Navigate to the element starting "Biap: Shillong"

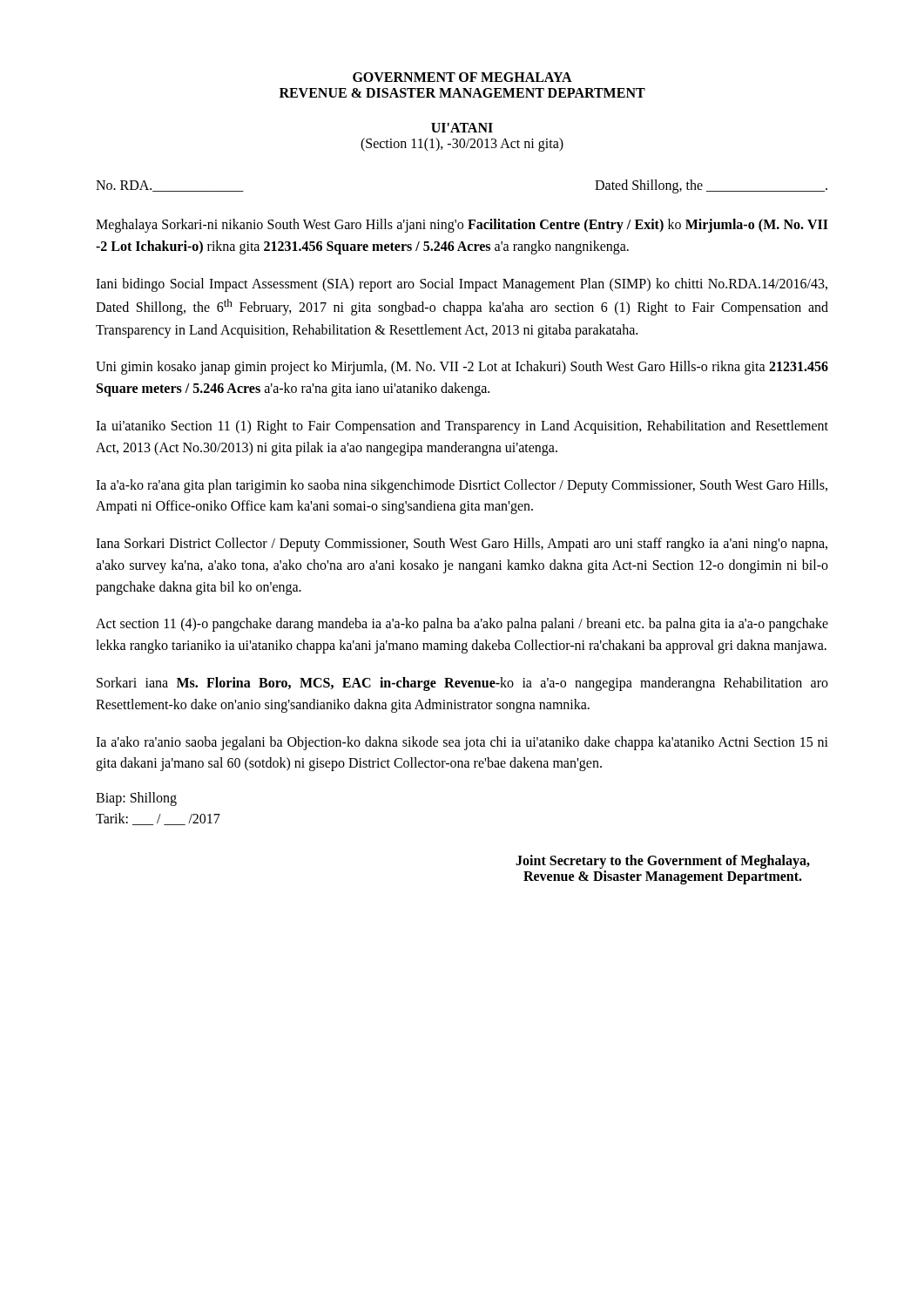click(x=136, y=798)
